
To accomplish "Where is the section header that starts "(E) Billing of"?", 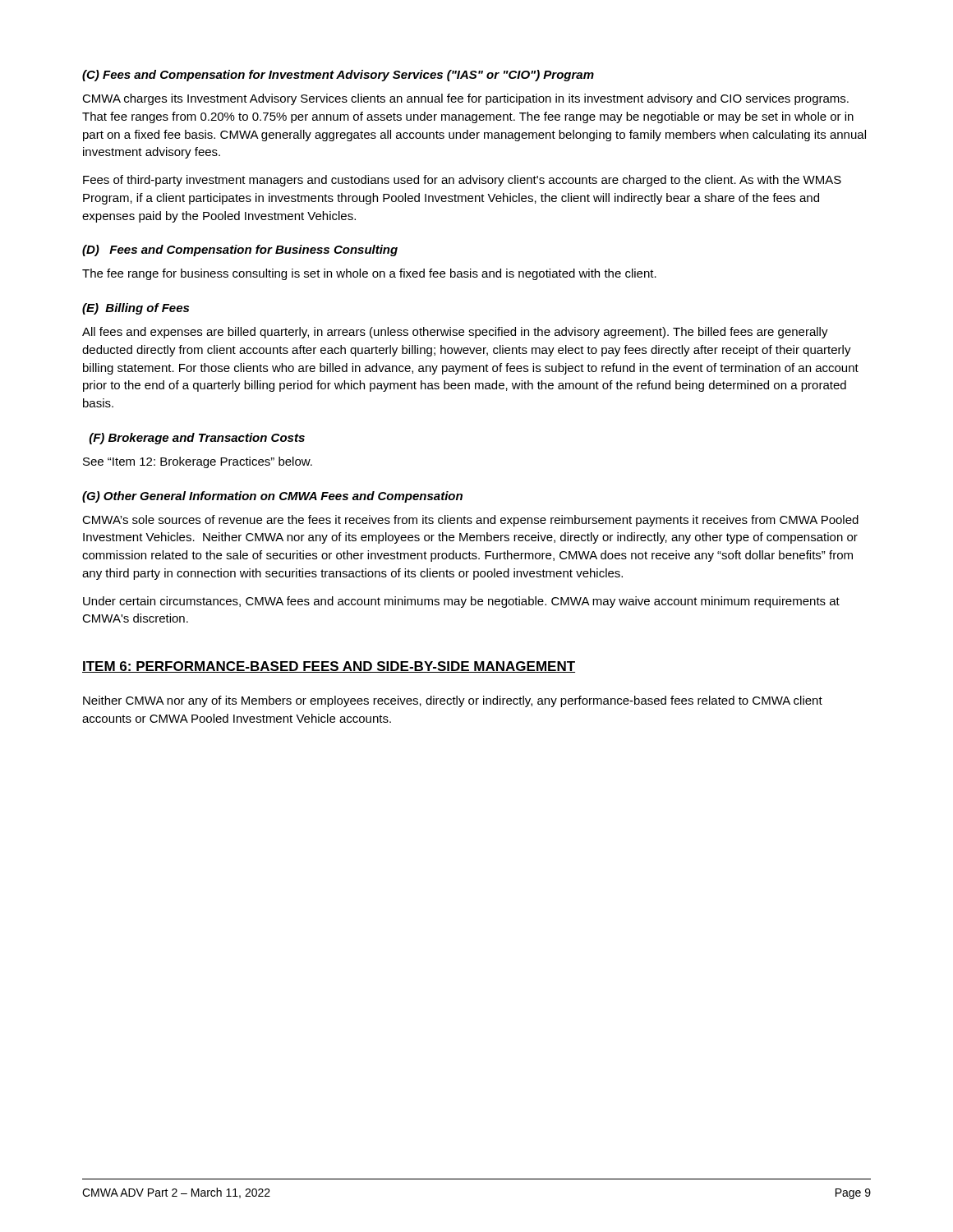I will [136, 308].
